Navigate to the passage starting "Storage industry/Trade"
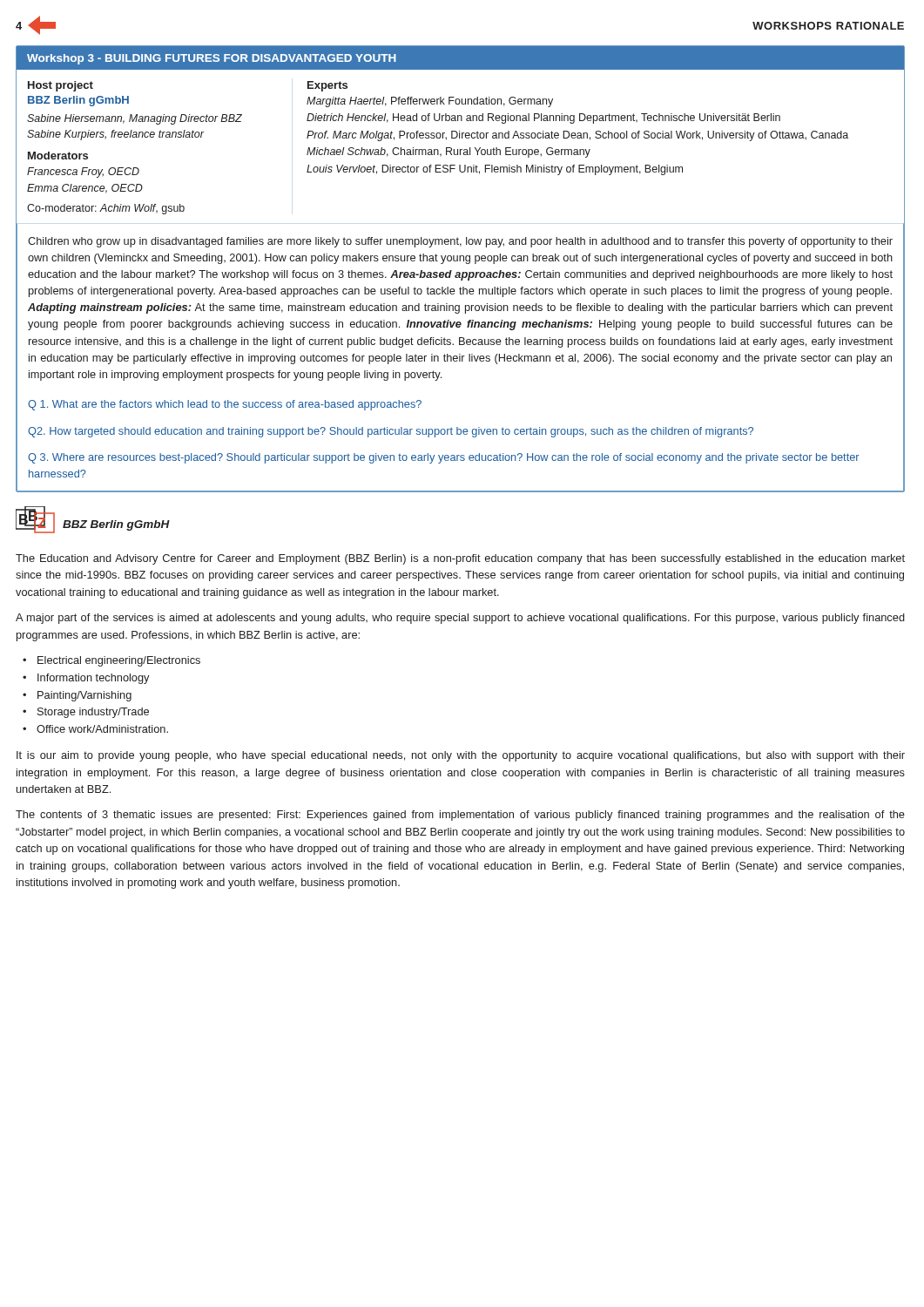 tap(93, 712)
